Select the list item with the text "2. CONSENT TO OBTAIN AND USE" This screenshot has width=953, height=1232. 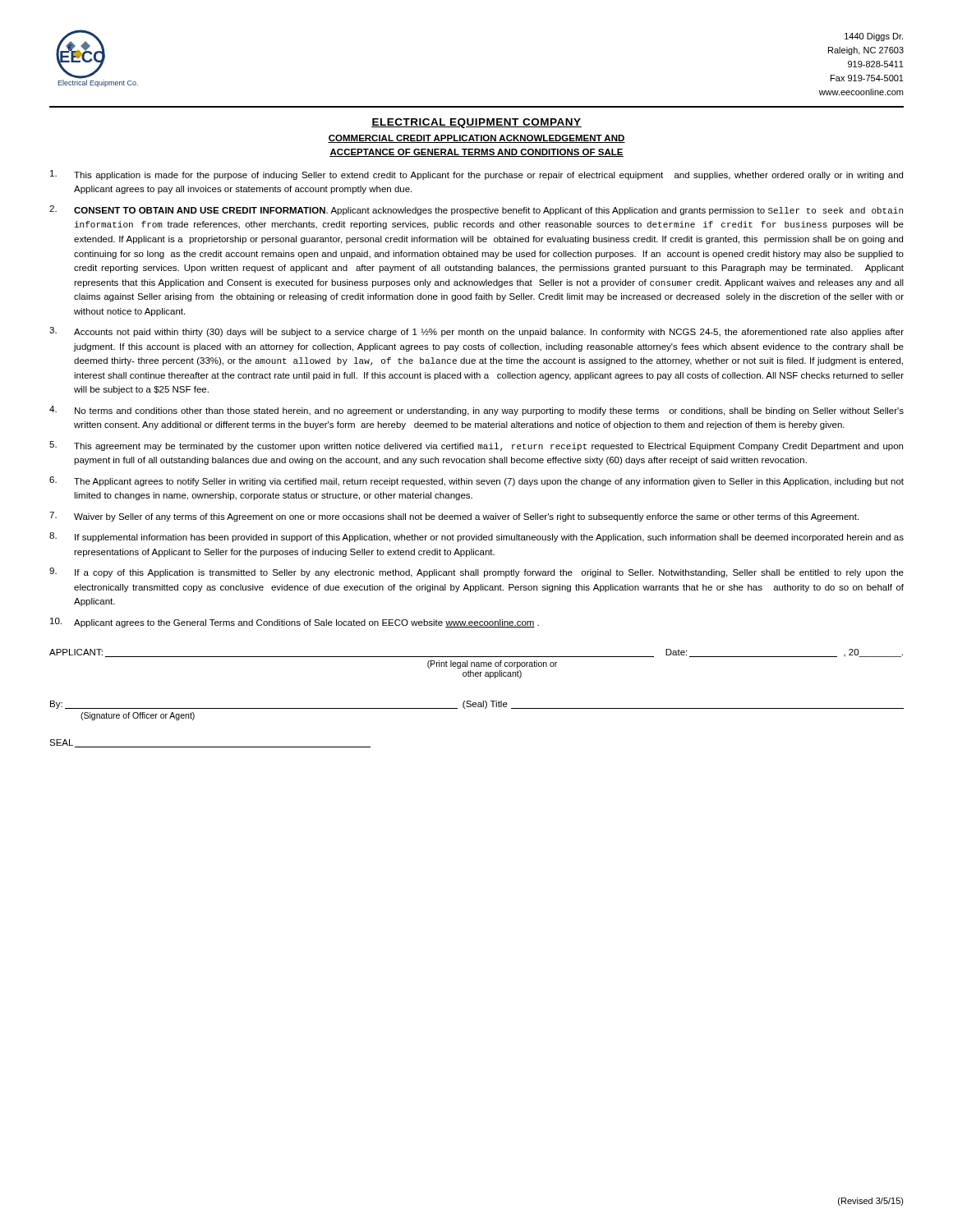476,261
